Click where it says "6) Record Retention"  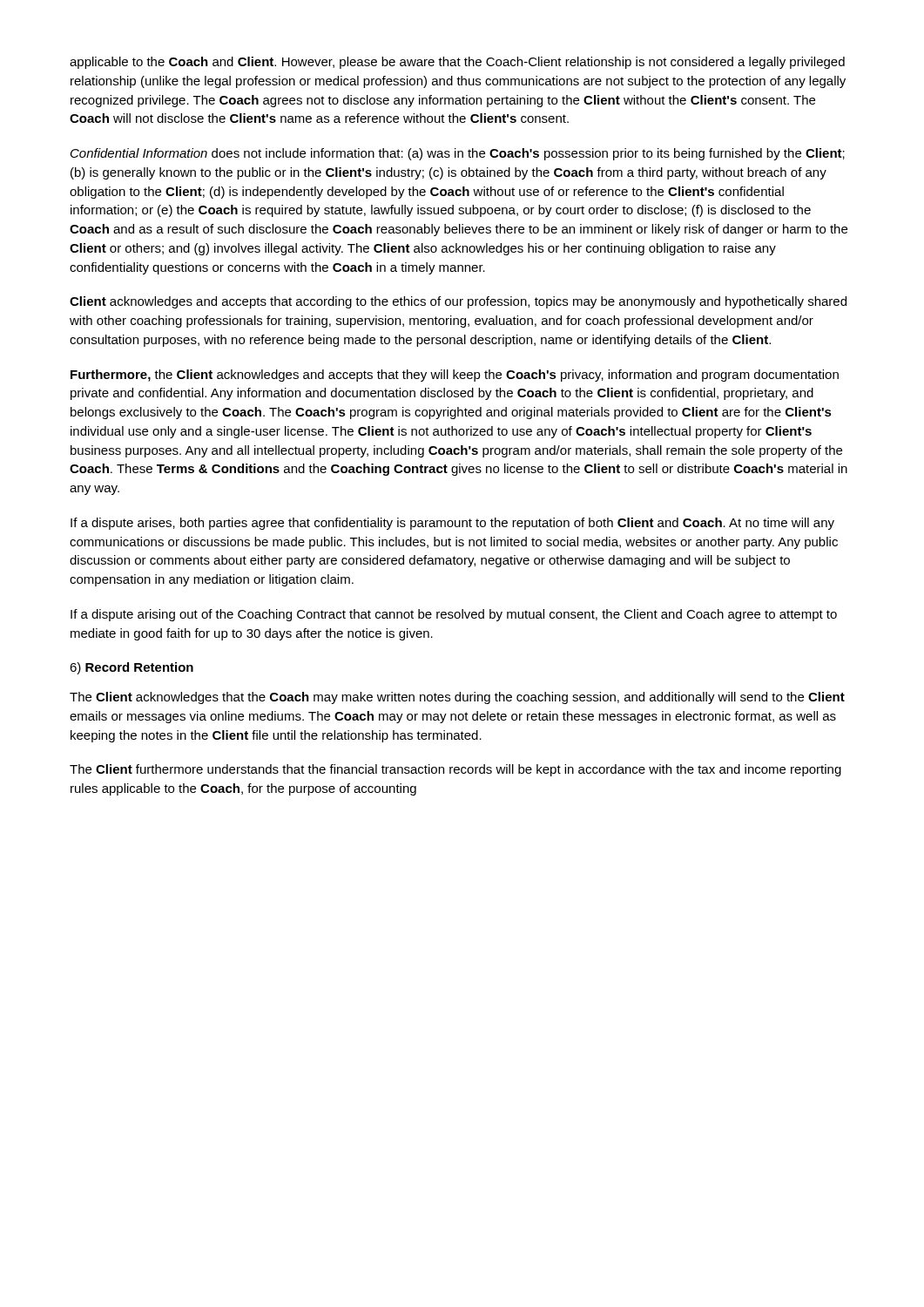pyautogui.click(x=132, y=667)
